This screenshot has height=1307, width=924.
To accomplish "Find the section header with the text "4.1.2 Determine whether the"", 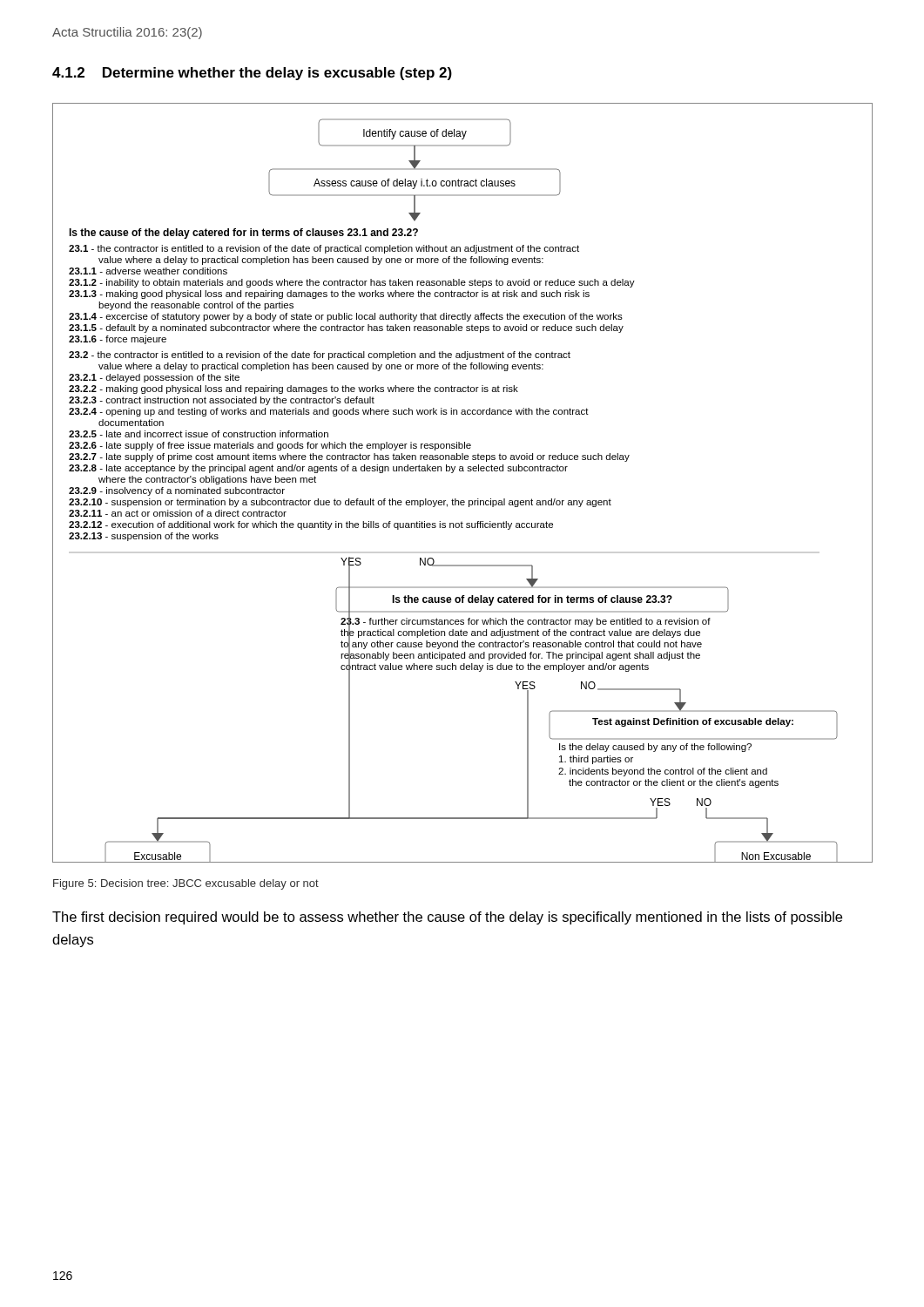I will tap(252, 73).
